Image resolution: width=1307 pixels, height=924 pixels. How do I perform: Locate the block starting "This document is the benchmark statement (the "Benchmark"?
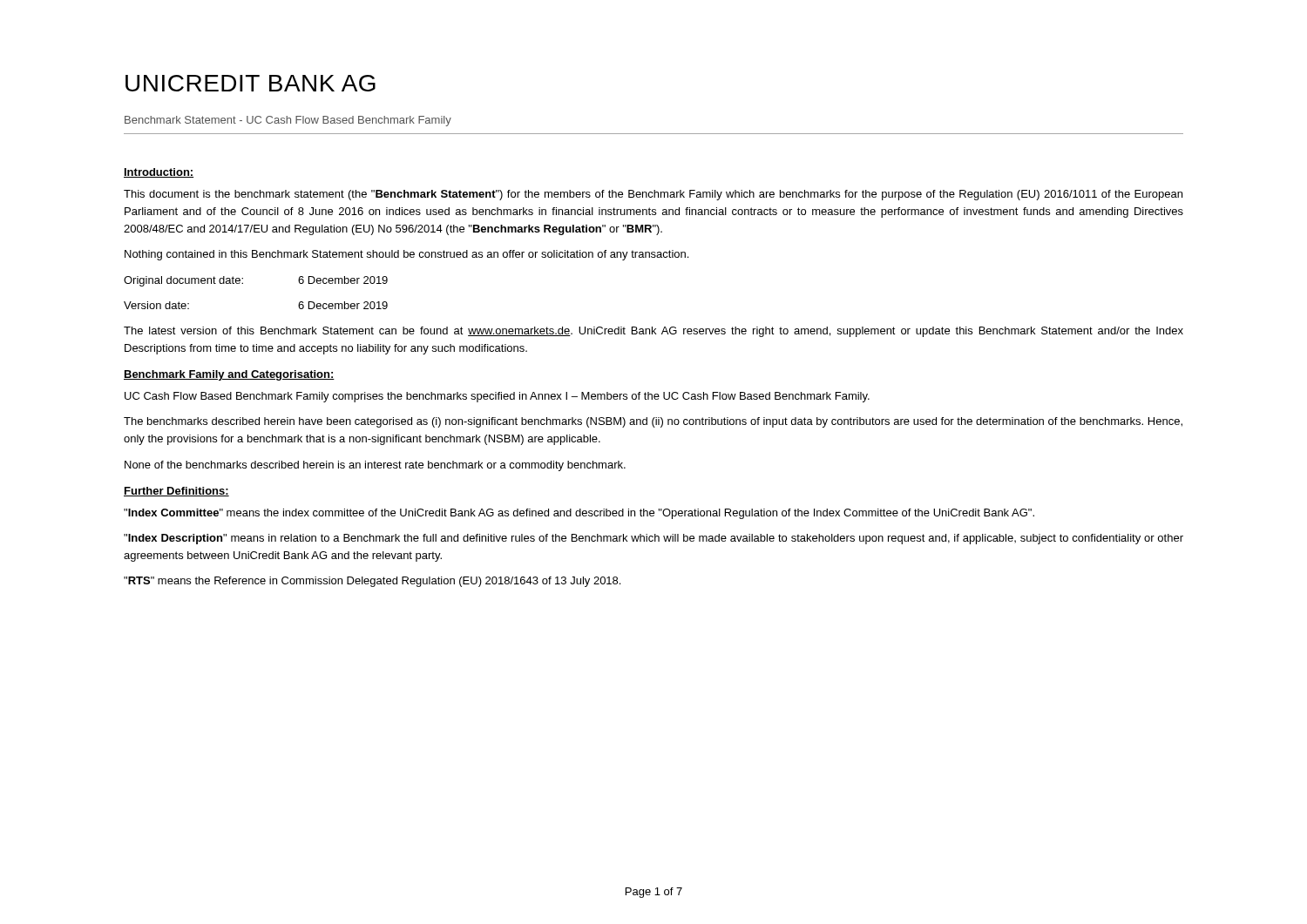pyautogui.click(x=654, y=211)
